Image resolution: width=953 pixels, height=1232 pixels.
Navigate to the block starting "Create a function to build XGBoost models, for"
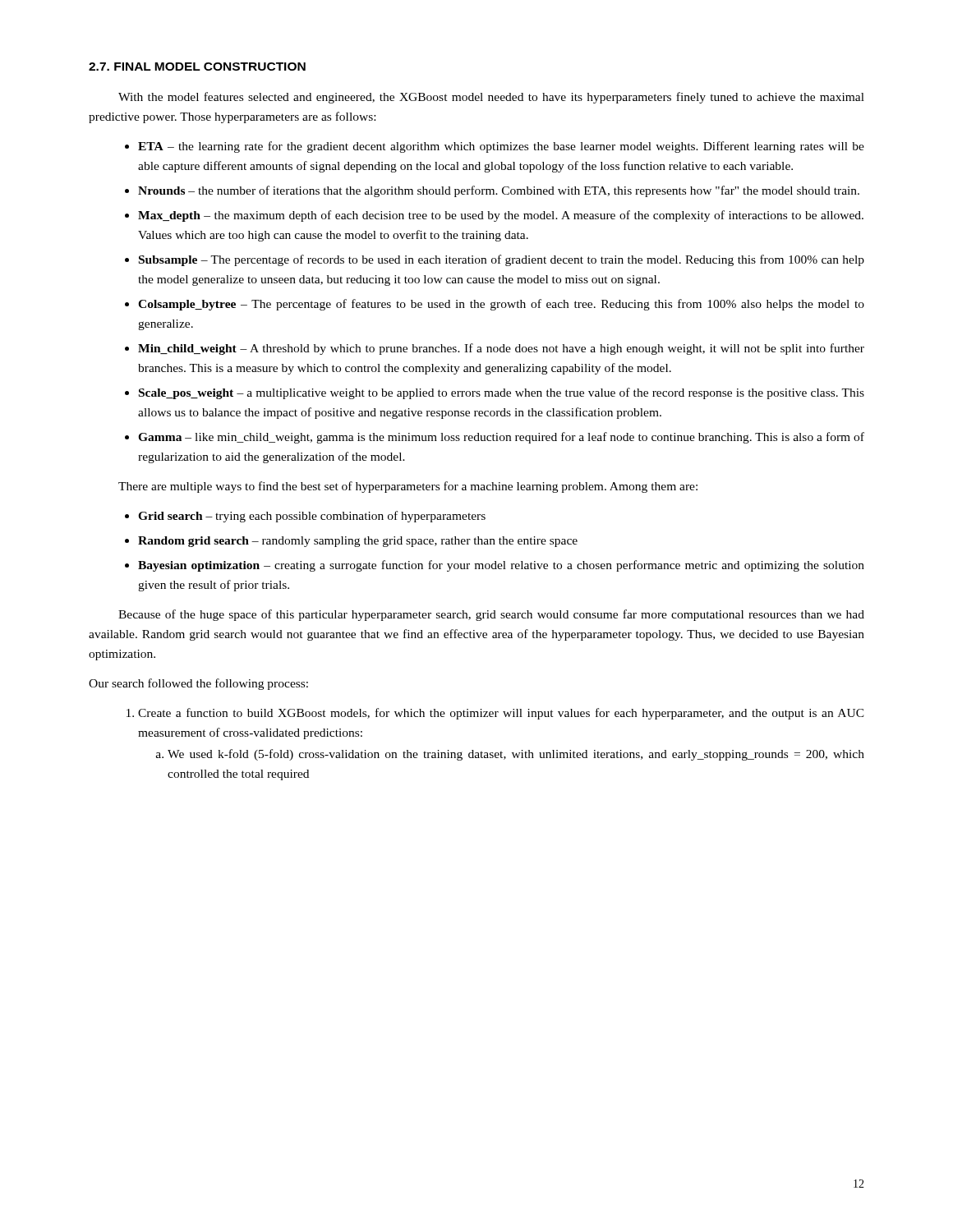[x=501, y=745]
